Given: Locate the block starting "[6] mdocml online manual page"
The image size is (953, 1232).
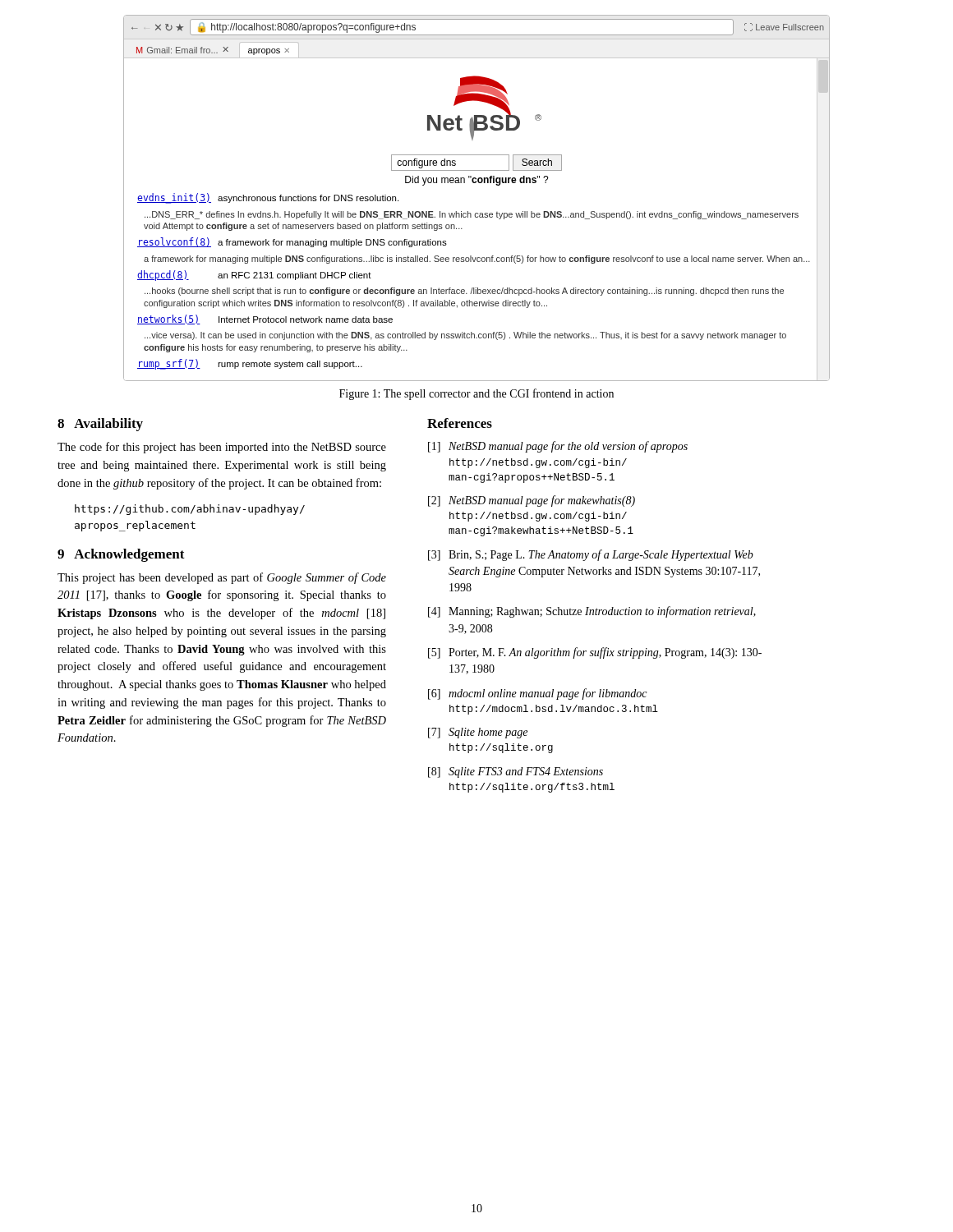Looking at the screenshot, I should [596, 701].
